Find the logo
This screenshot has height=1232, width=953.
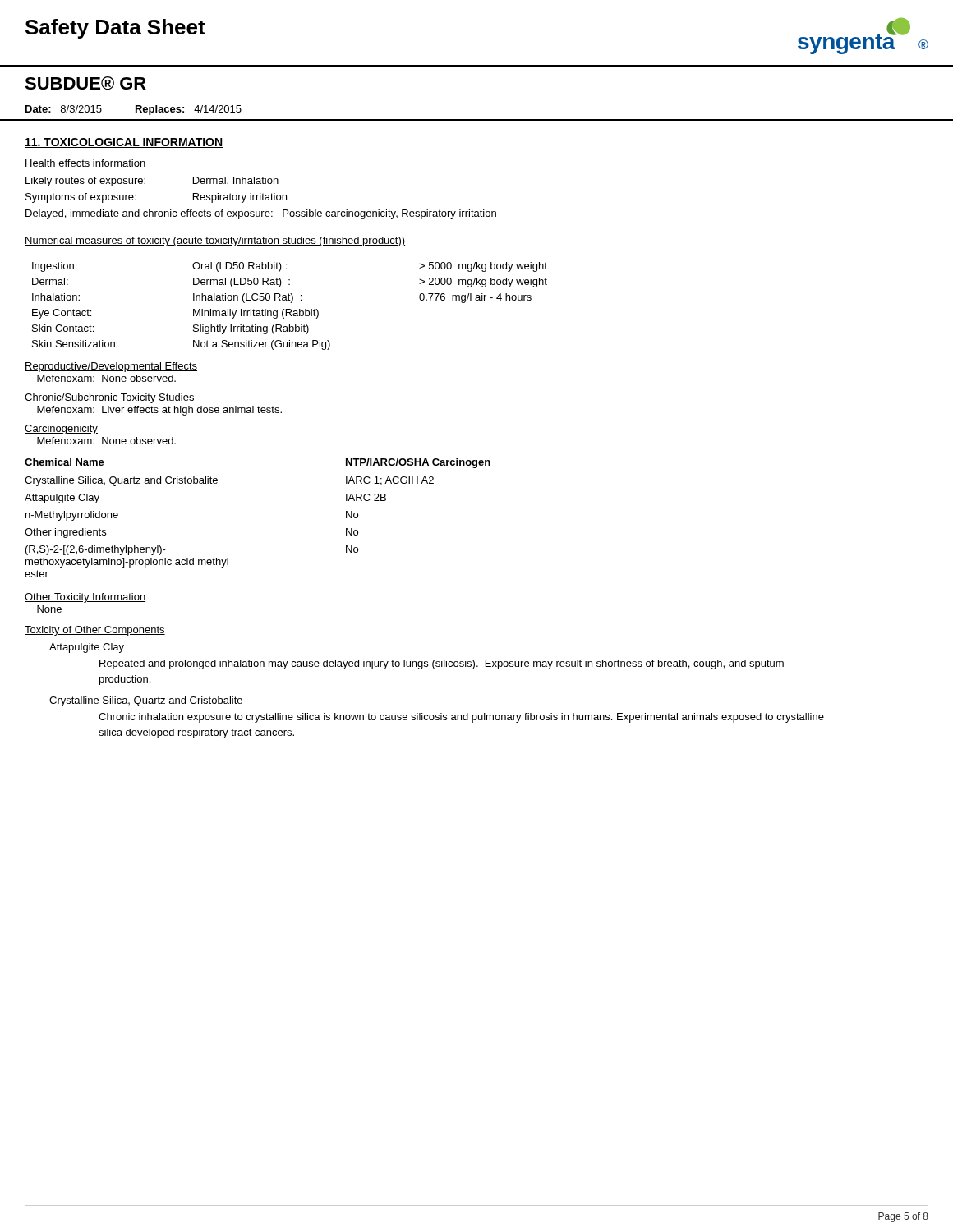863,37
